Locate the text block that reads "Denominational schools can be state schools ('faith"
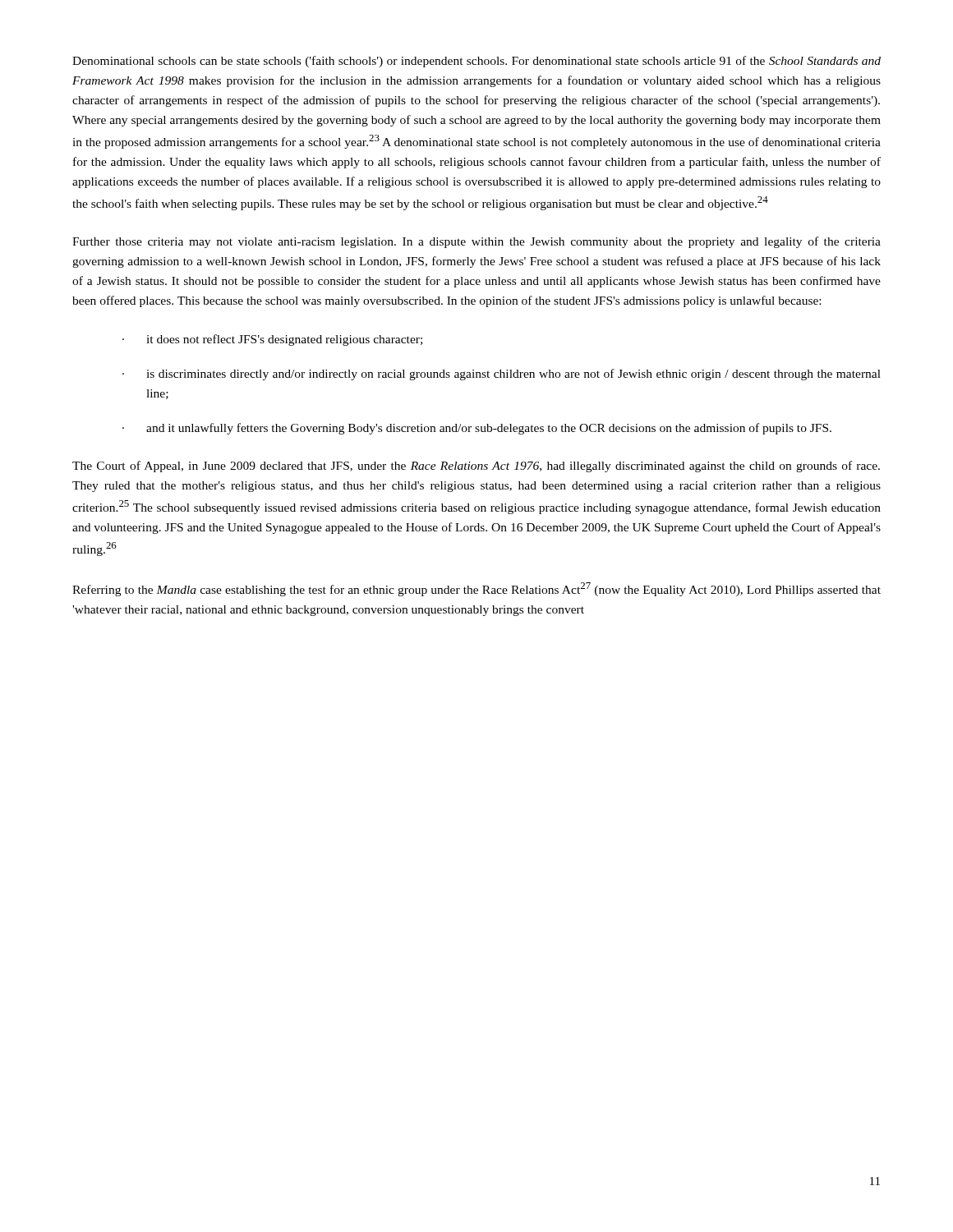This screenshot has width=953, height=1232. [476, 132]
